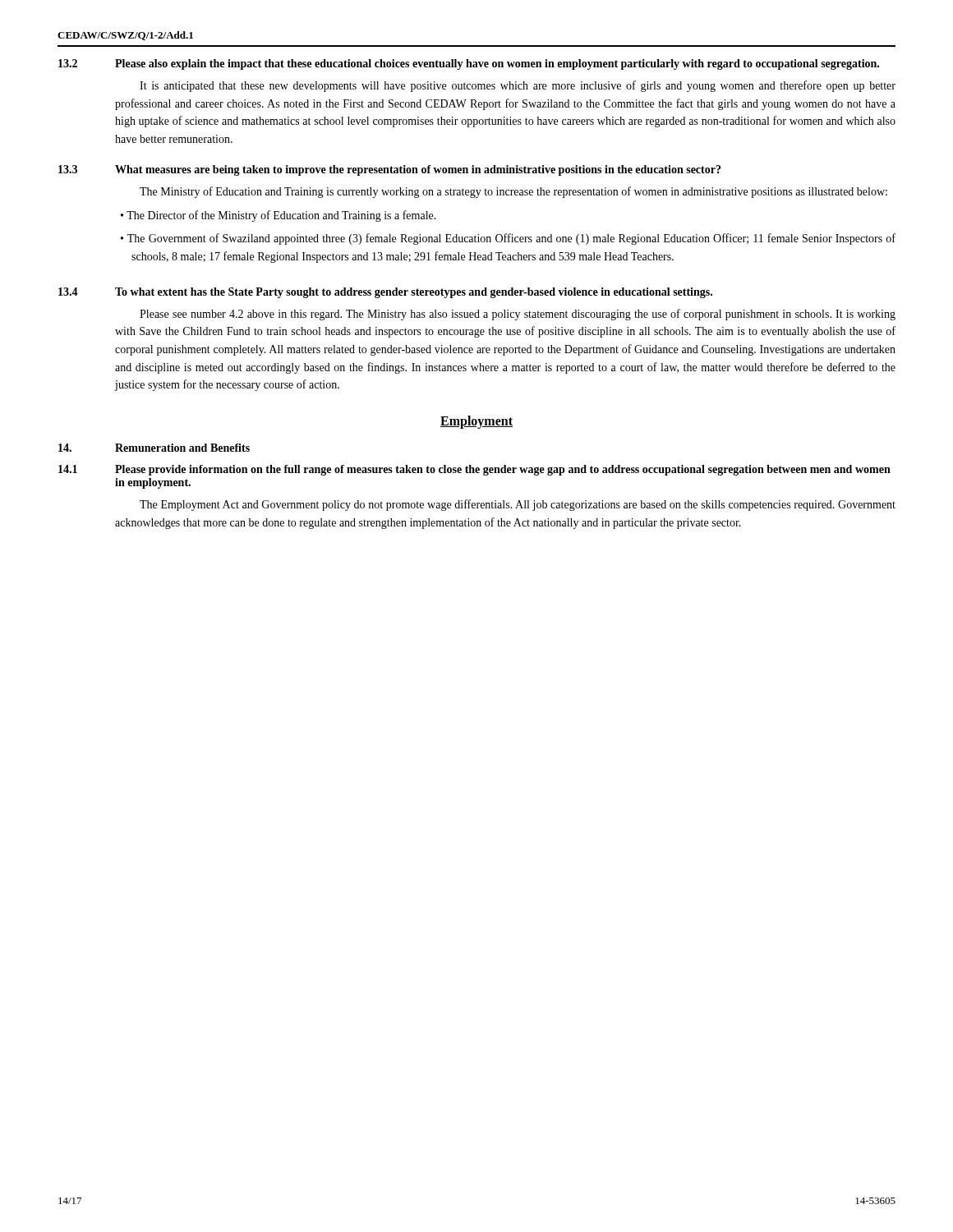Navigate to the text block starting "• The Director of the Ministry"
953x1232 pixels.
coord(278,216)
